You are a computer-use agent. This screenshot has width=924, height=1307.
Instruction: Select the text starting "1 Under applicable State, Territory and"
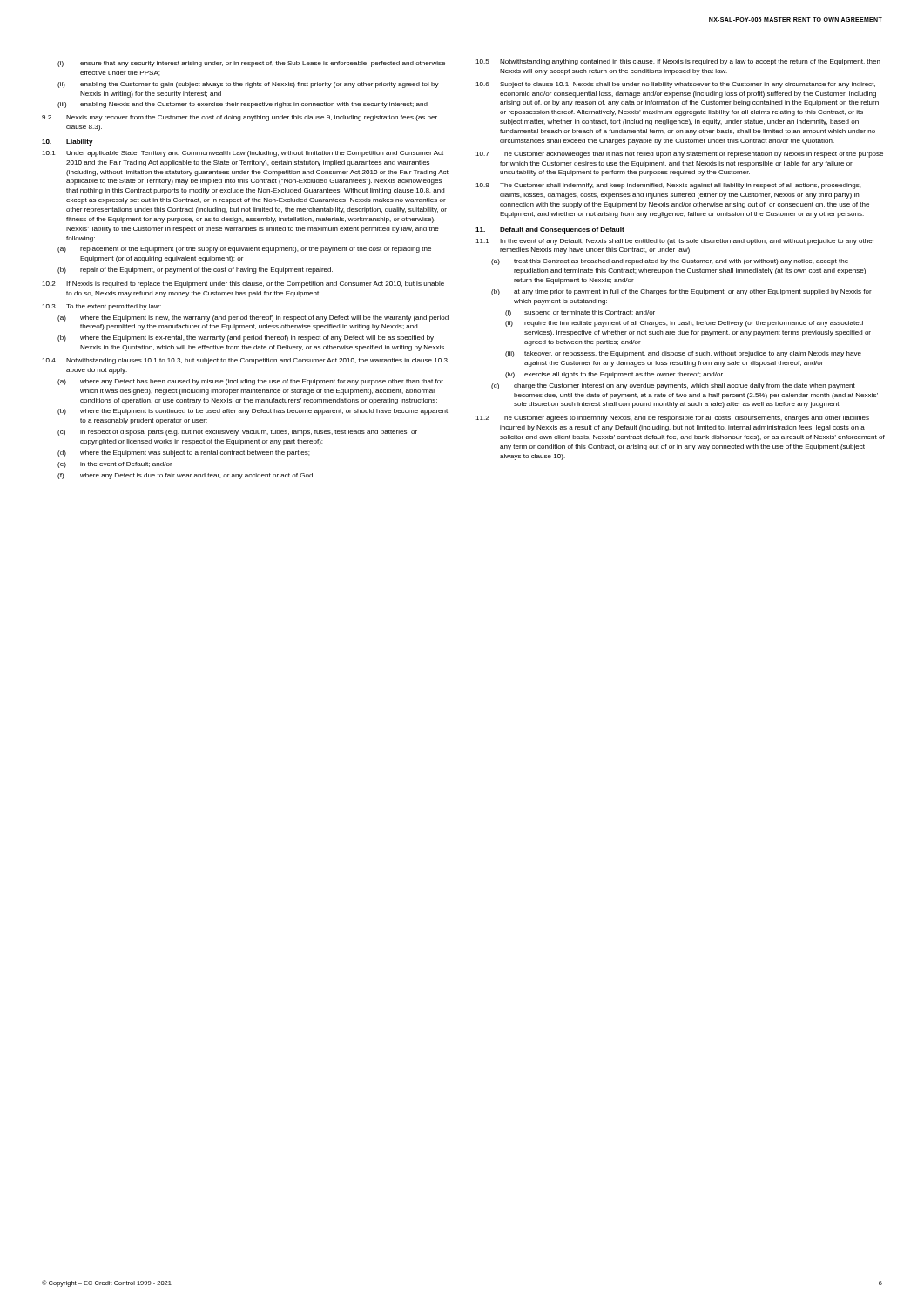(246, 196)
